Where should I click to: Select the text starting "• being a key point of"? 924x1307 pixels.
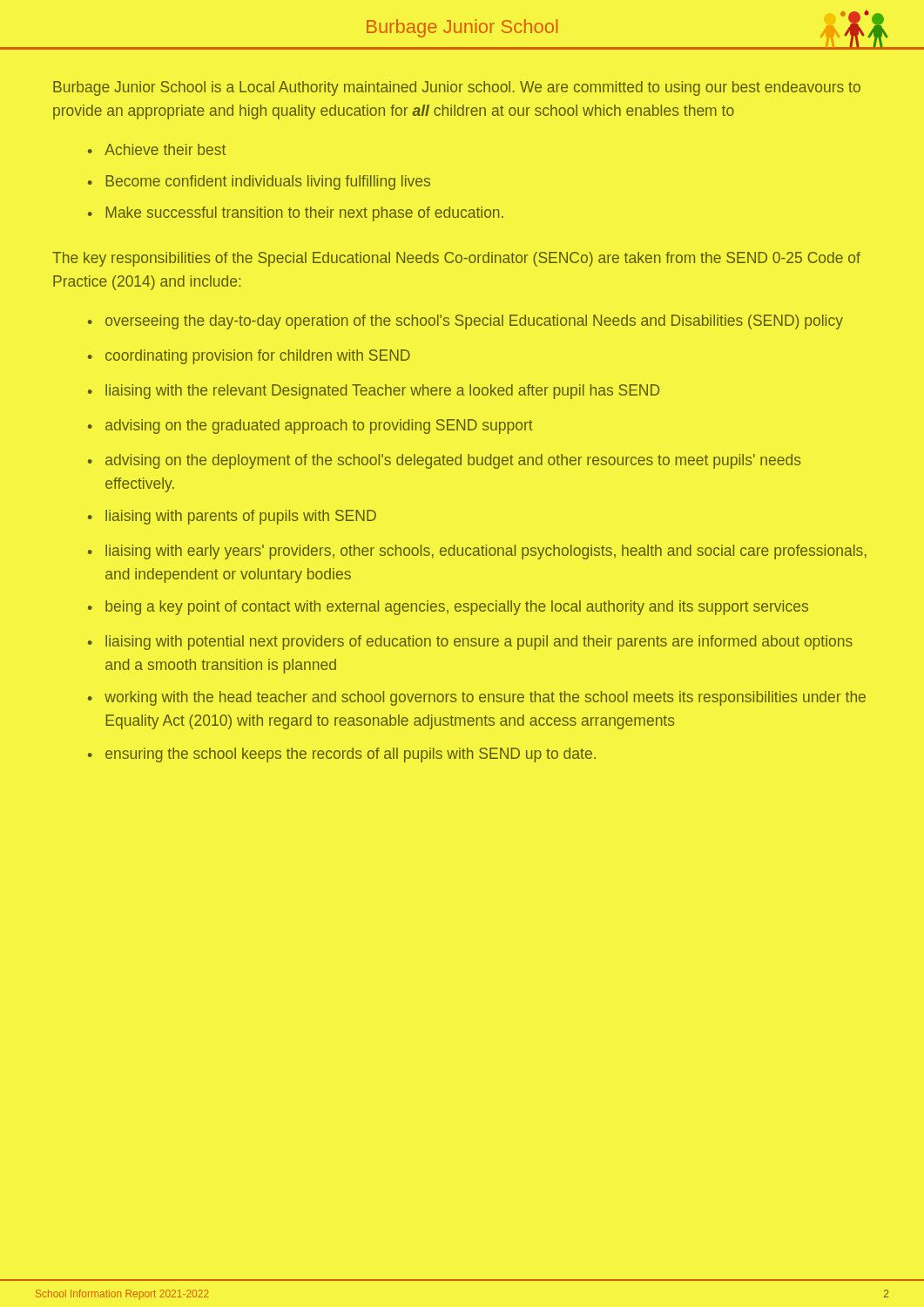pos(448,608)
